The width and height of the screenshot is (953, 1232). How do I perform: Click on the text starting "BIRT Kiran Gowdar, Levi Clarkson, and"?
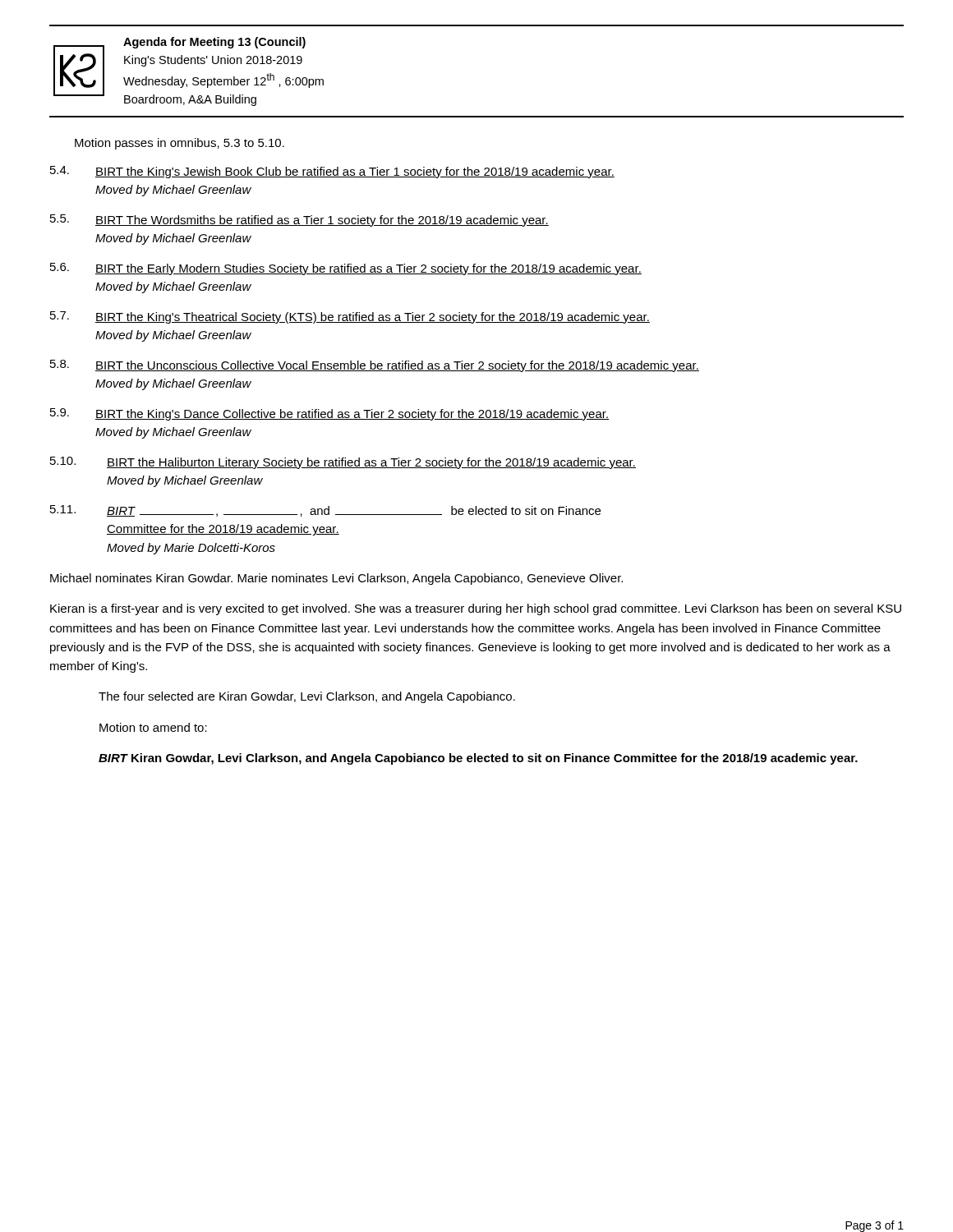[478, 758]
